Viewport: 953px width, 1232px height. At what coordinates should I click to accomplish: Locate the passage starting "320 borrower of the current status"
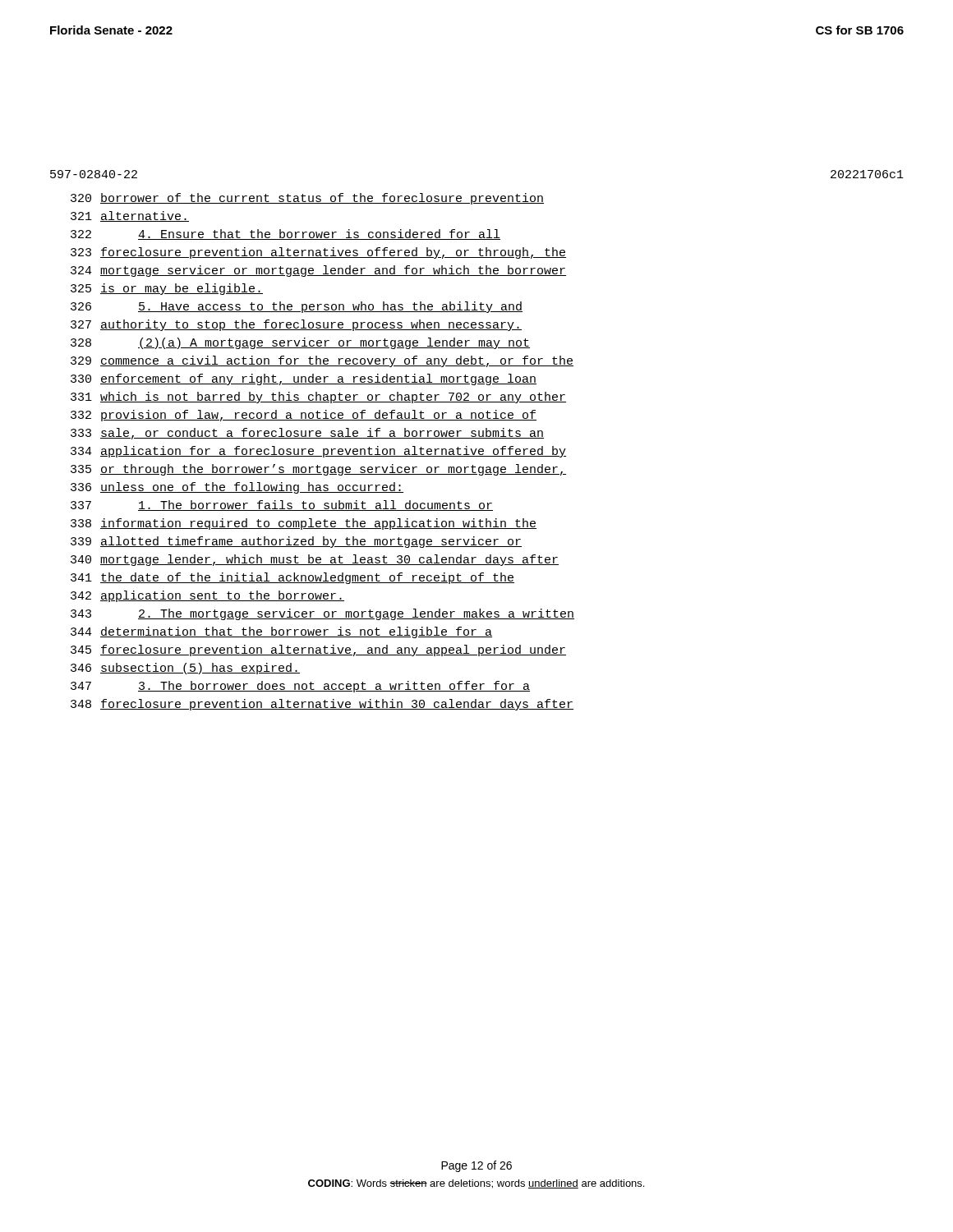pyautogui.click(x=476, y=199)
